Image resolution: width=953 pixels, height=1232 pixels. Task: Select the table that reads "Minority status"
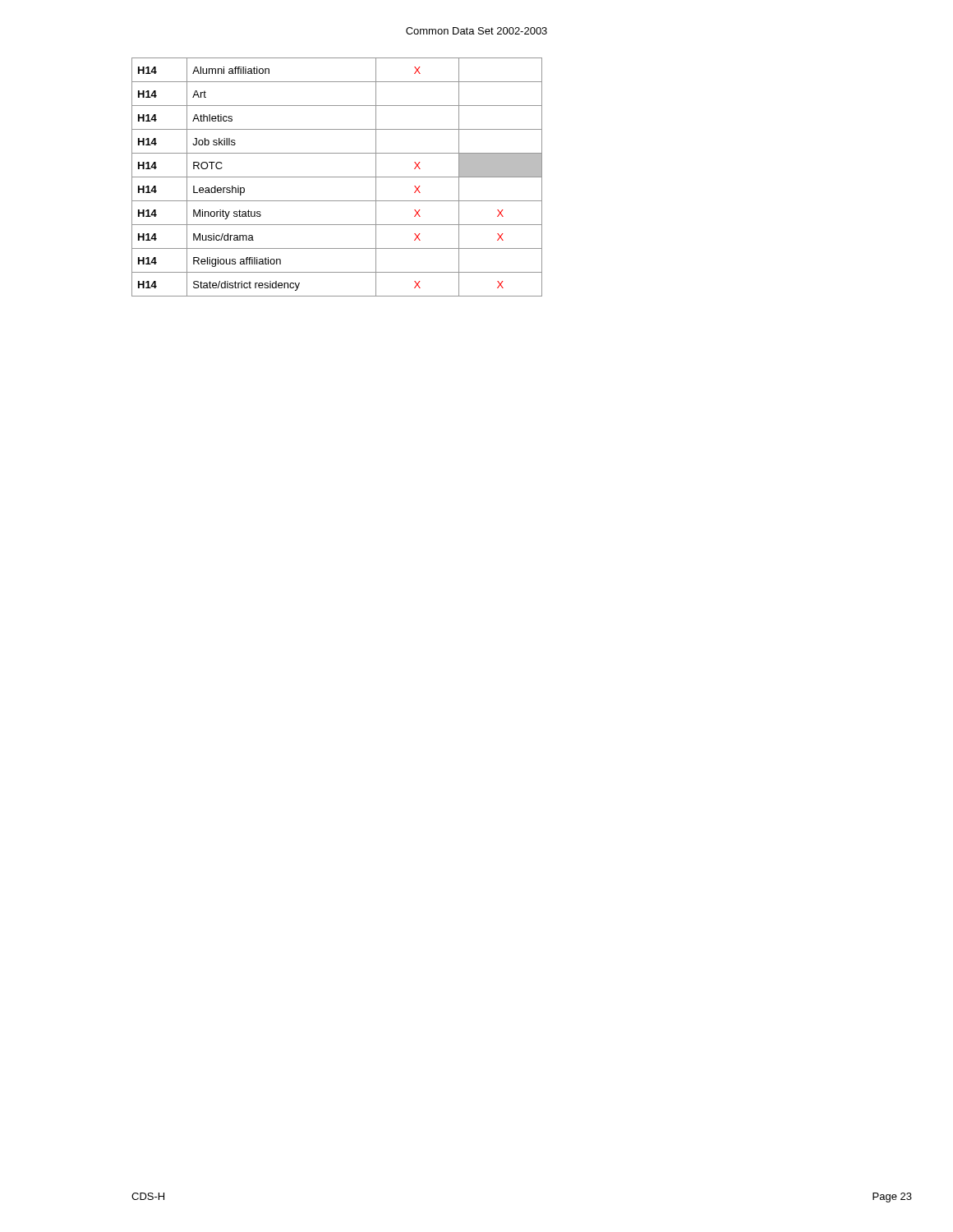click(337, 177)
